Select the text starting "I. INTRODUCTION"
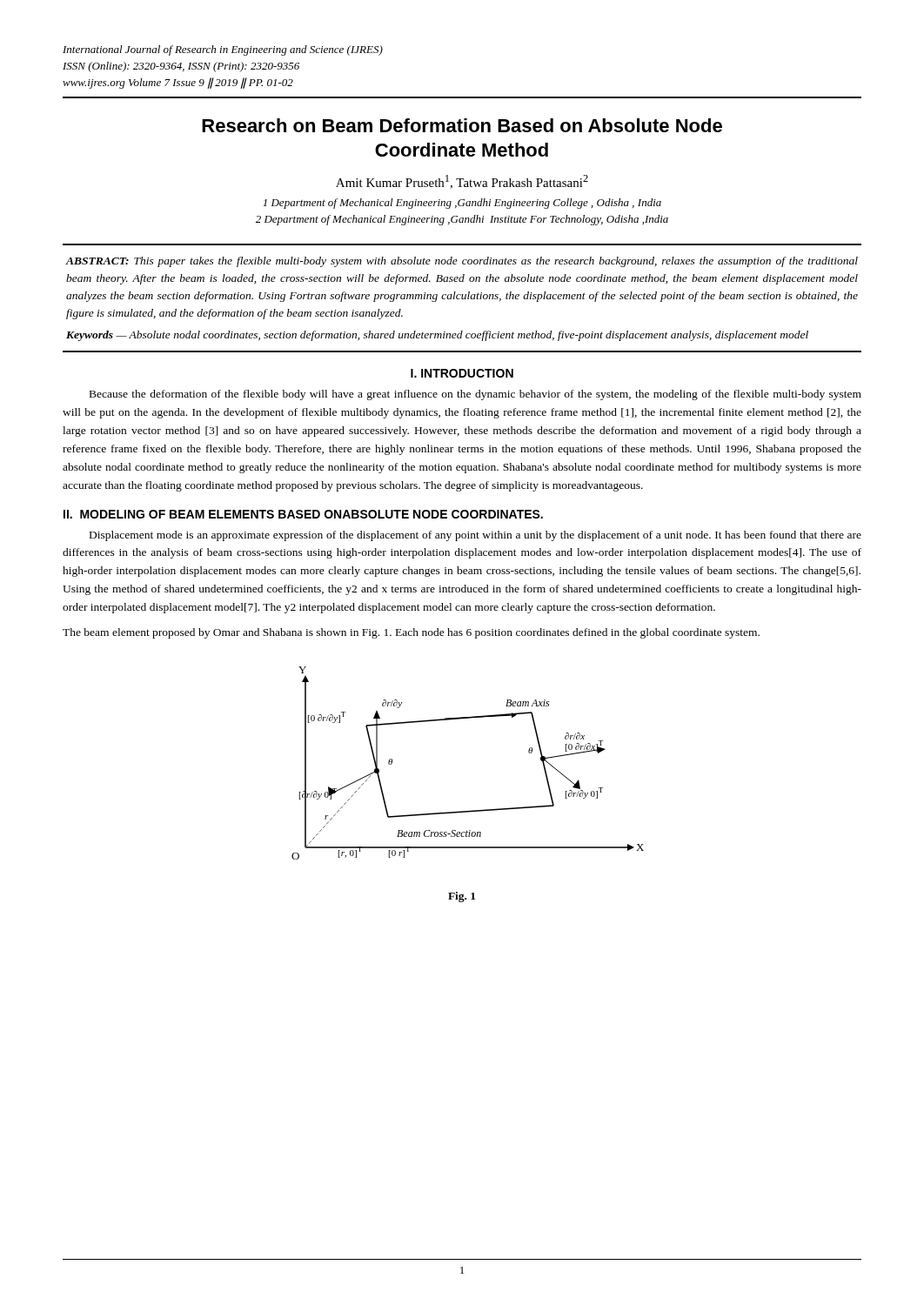 pyautogui.click(x=462, y=373)
